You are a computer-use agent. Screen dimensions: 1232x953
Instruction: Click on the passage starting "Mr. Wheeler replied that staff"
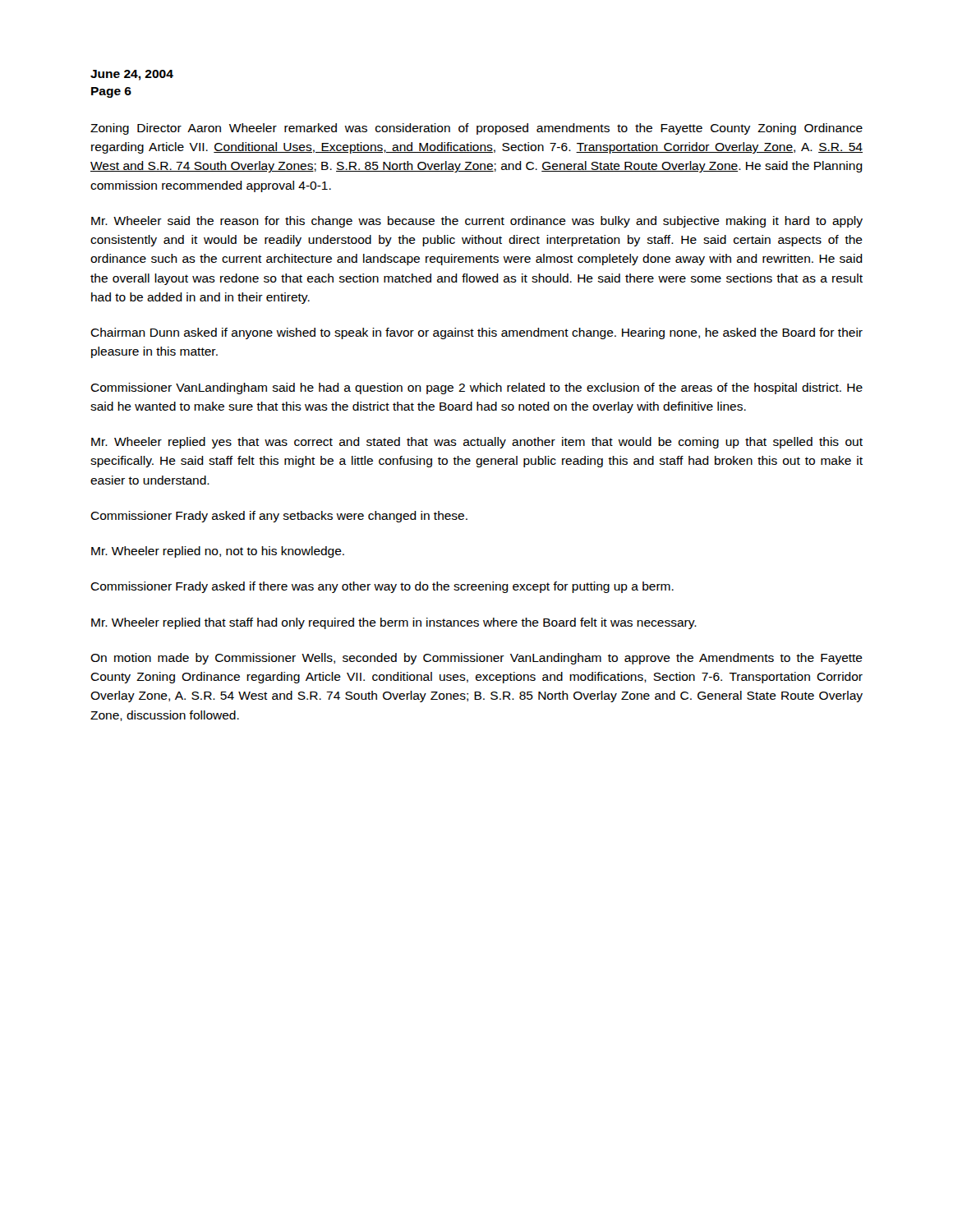394,622
